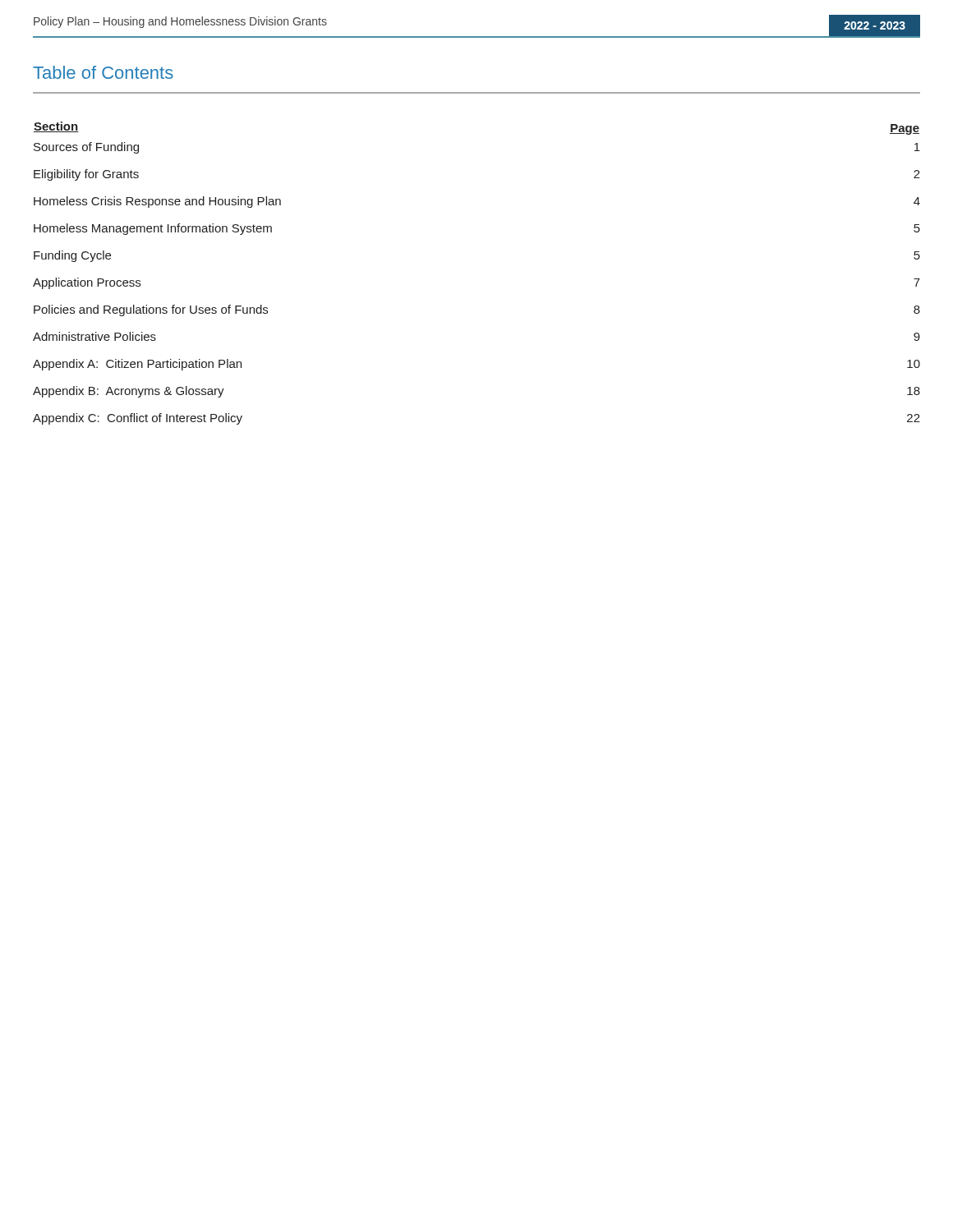Viewport: 953px width, 1232px height.
Task: Find the text block starting "Table of Contents"
Action: 103,73
